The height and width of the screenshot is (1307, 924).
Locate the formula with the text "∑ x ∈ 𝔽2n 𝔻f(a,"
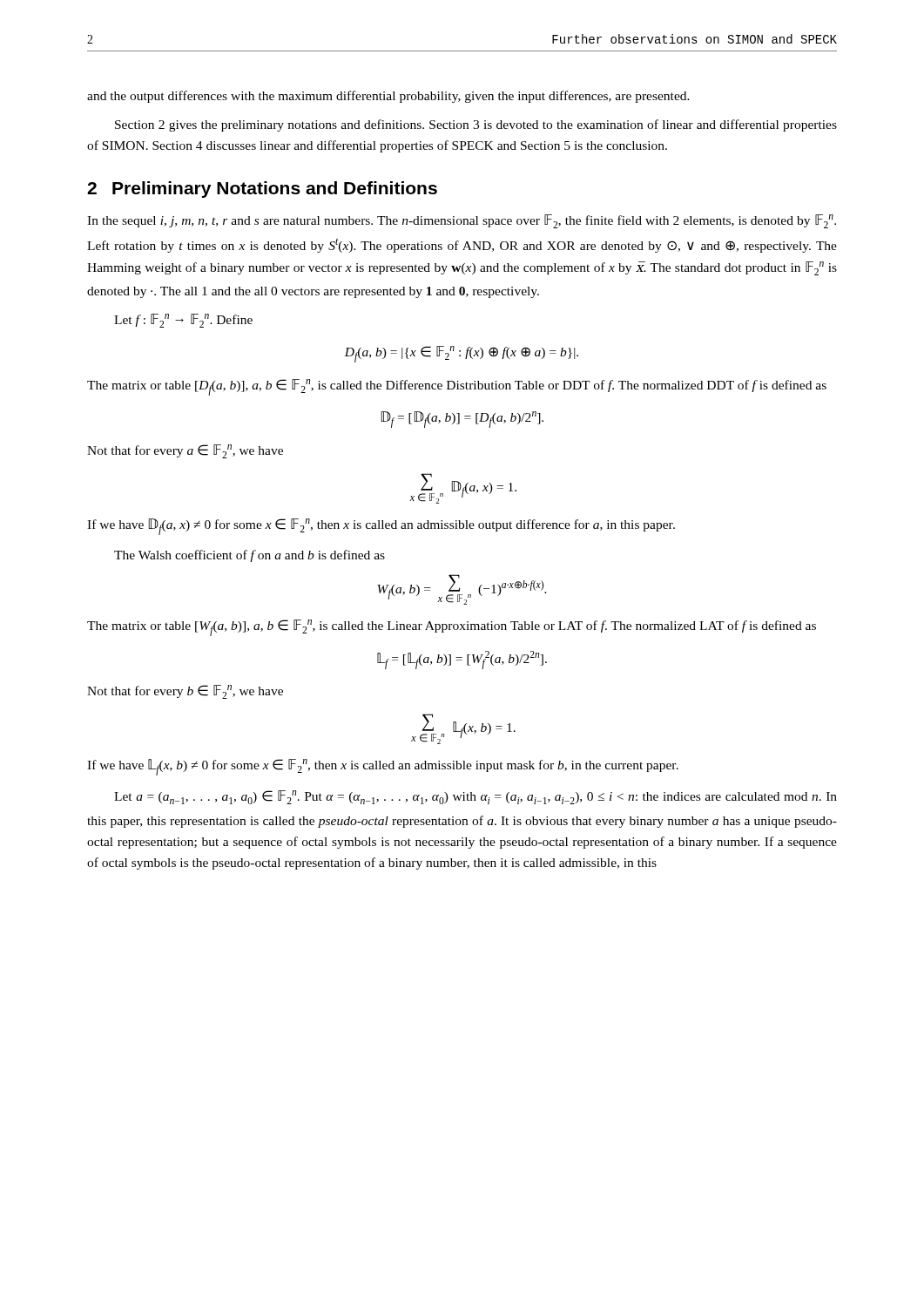point(462,488)
